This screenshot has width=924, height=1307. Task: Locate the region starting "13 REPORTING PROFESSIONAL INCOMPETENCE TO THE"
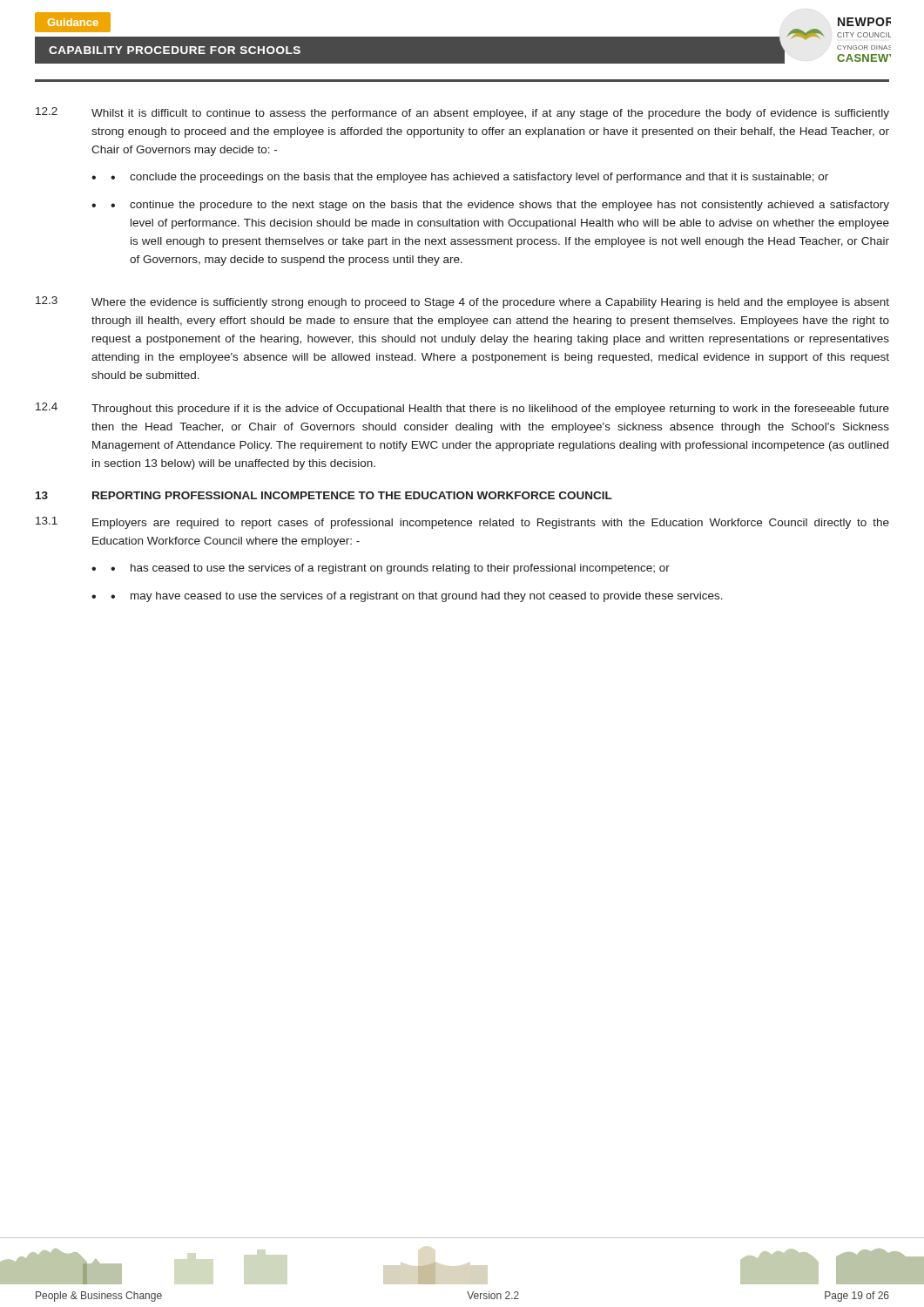point(323,495)
